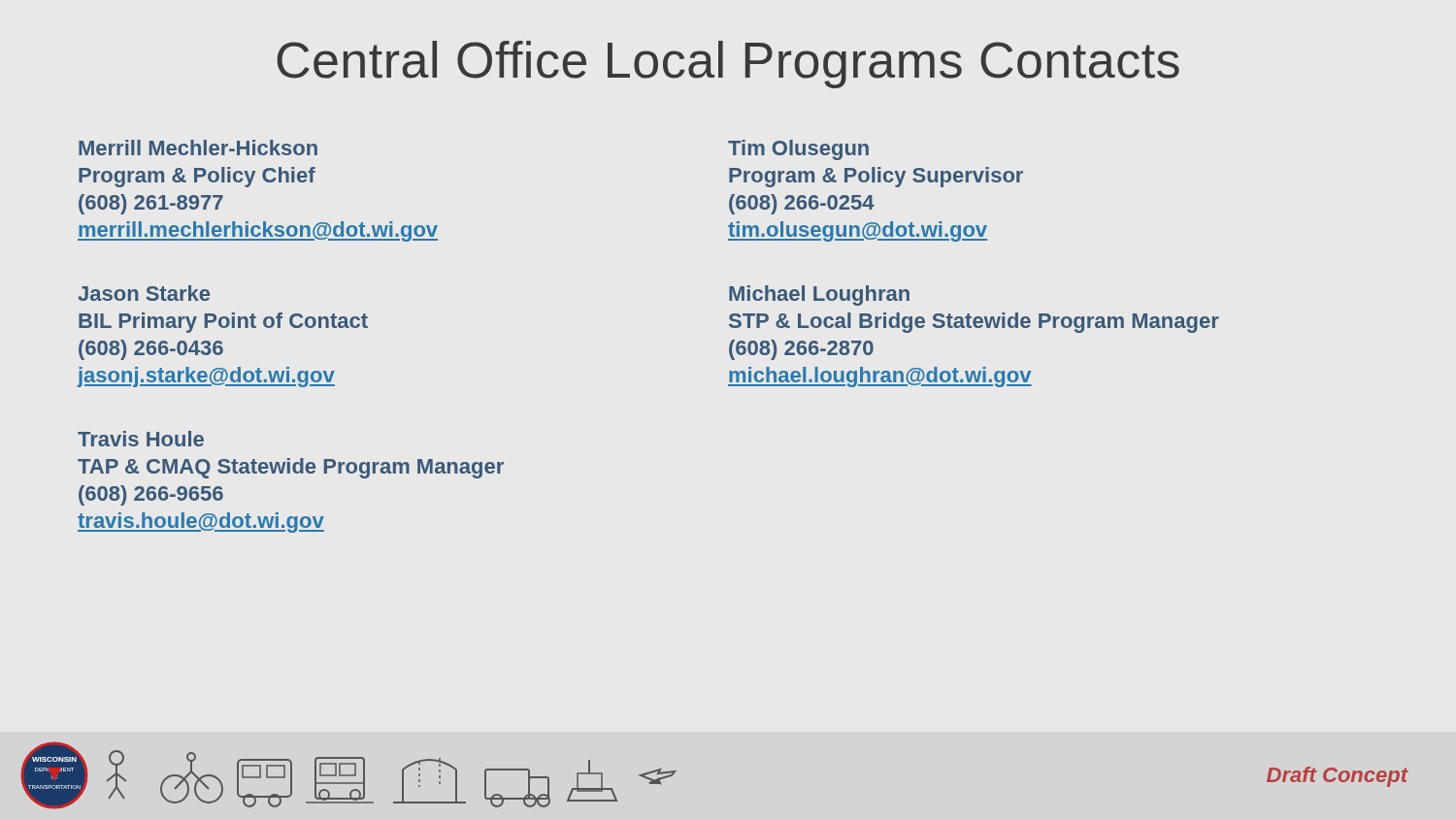Image resolution: width=1456 pixels, height=819 pixels.
Task: Find a logo
Action: [359, 775]
